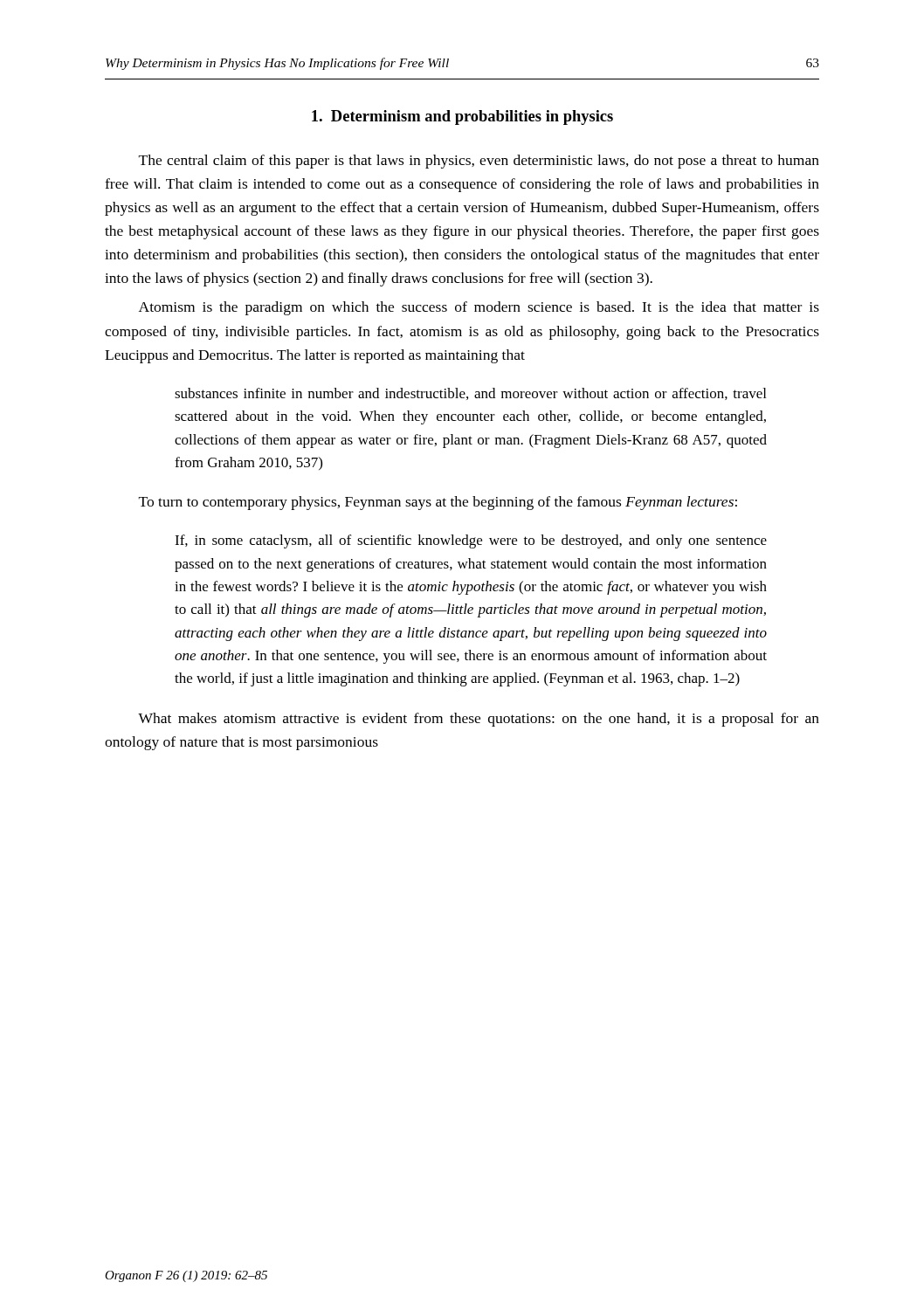Where is the passage that starts "To turn to contemporary physics, Feynman"?

[x=438, y=501]
